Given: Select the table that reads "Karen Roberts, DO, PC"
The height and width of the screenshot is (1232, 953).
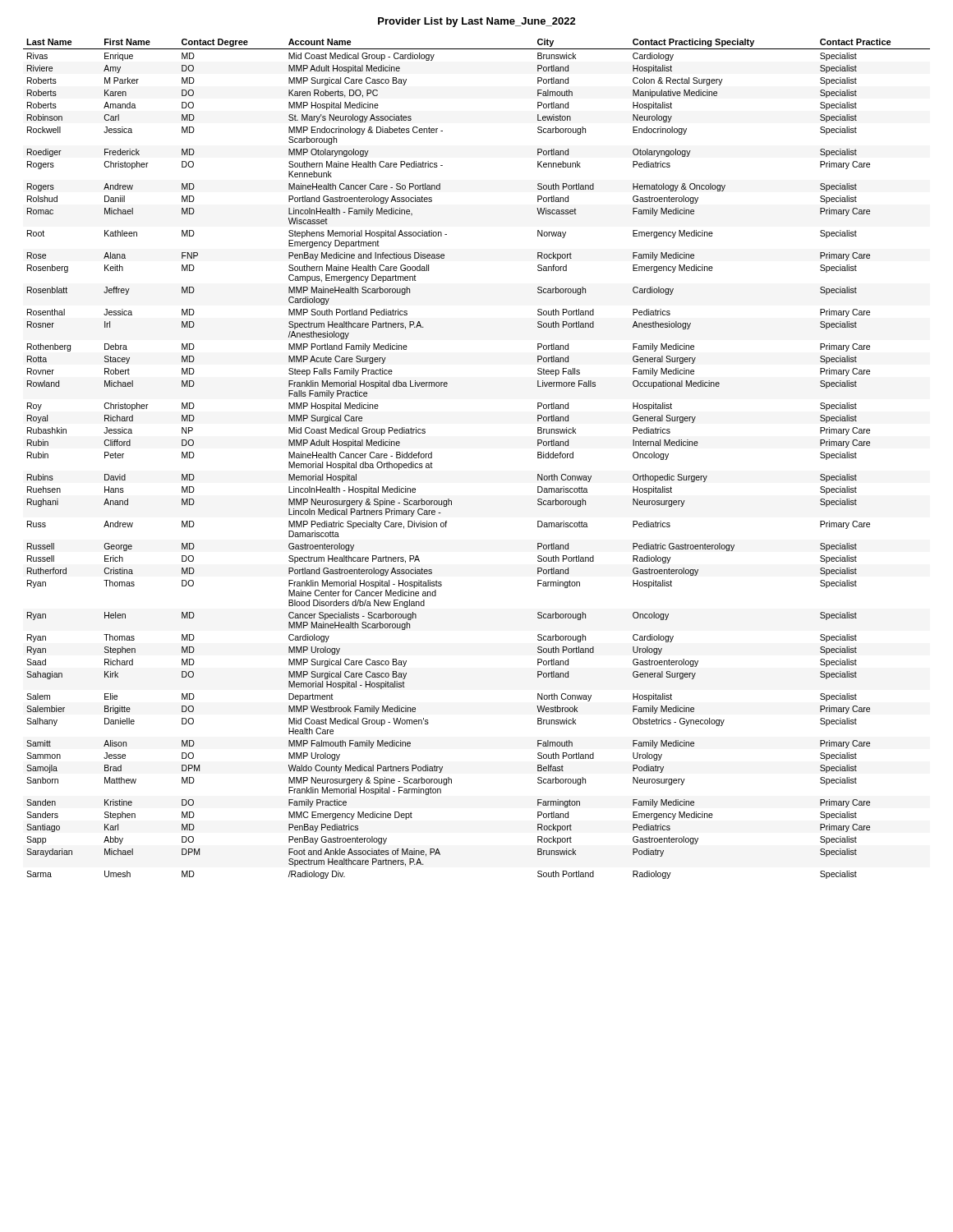Looking at the screenshot, I should click(x=476, y=458).
